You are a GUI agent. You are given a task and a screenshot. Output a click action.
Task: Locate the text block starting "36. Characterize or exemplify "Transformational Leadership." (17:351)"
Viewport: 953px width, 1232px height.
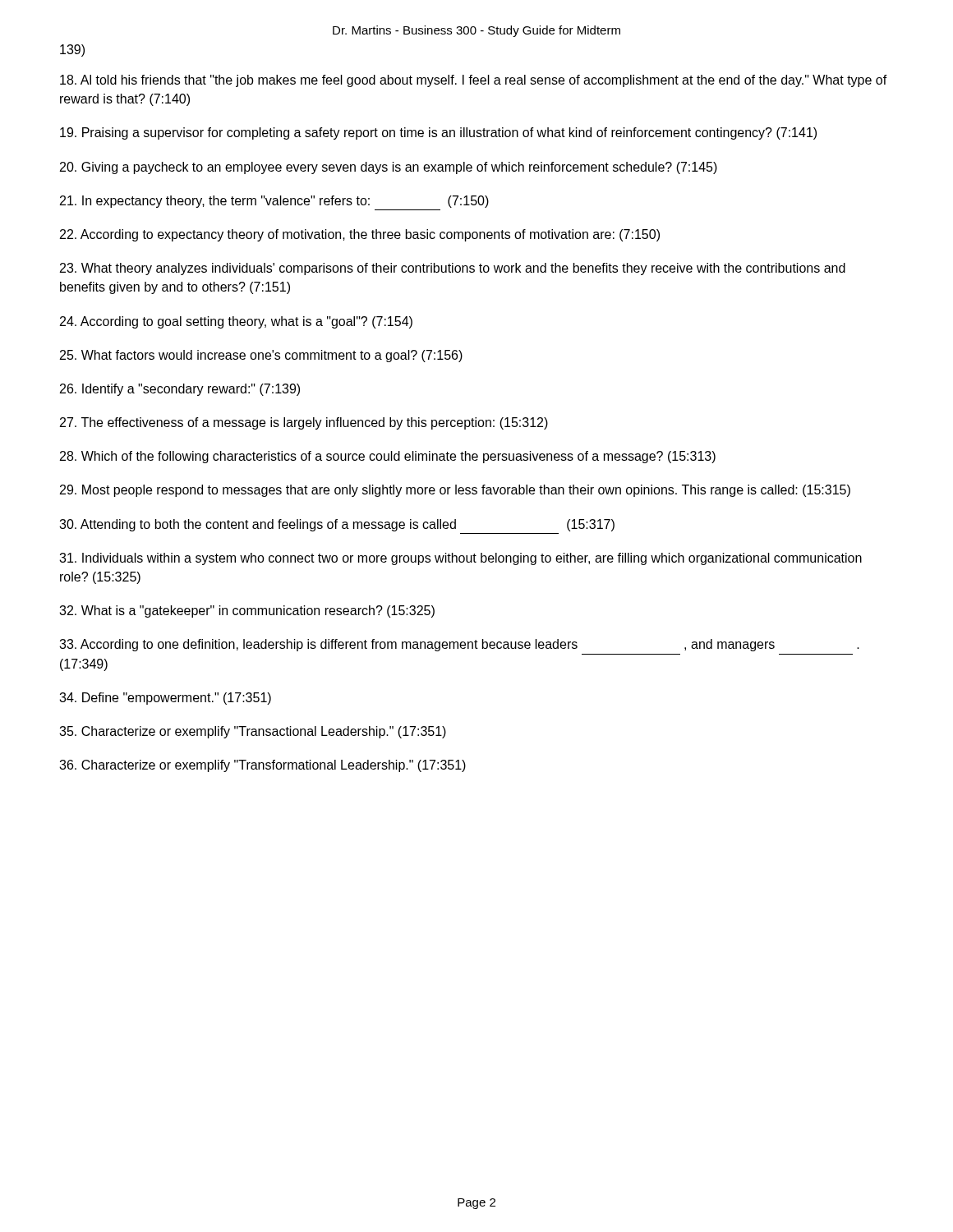click(263, 765)
